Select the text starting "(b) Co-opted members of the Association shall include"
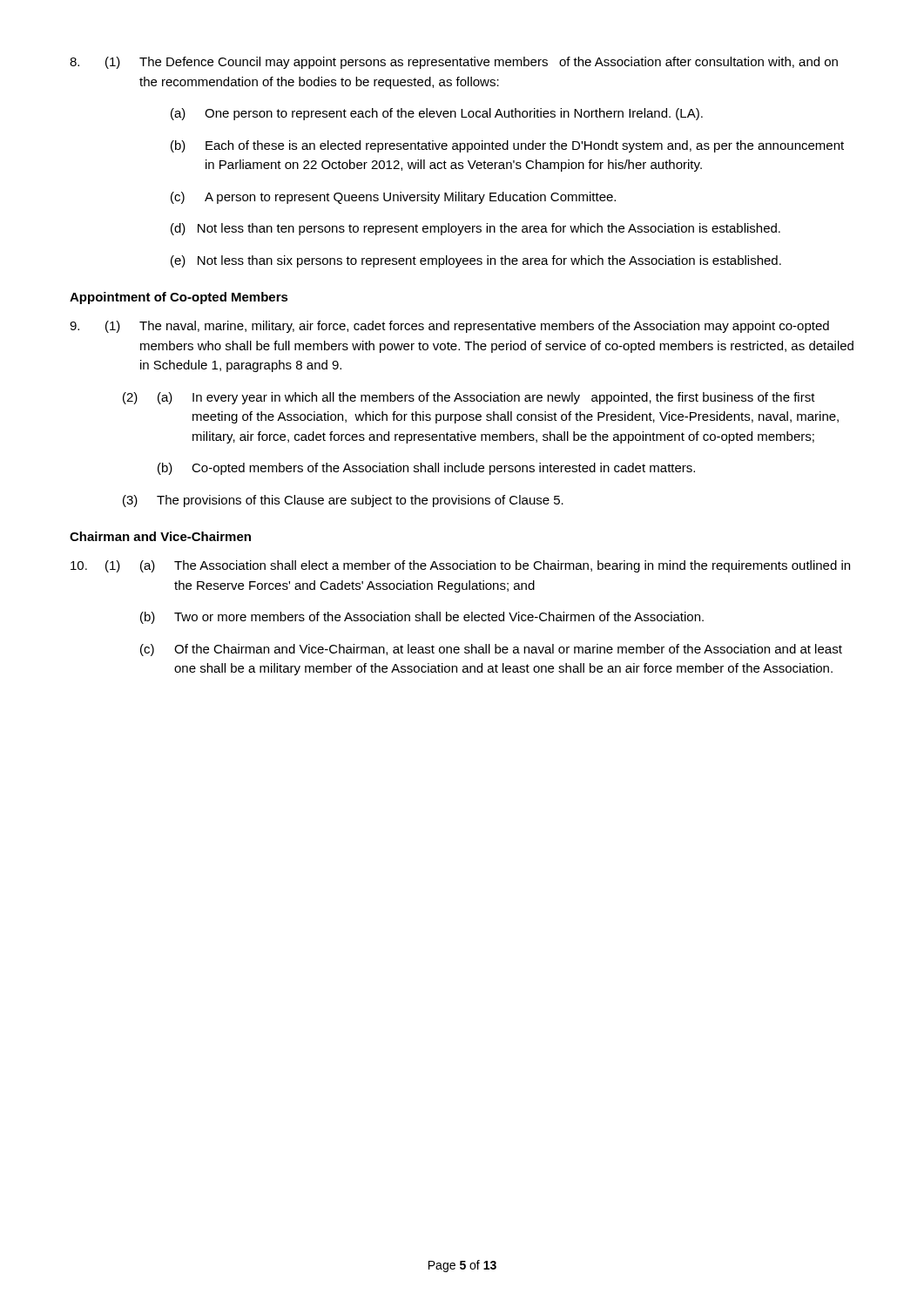 [x=506, y=468]
